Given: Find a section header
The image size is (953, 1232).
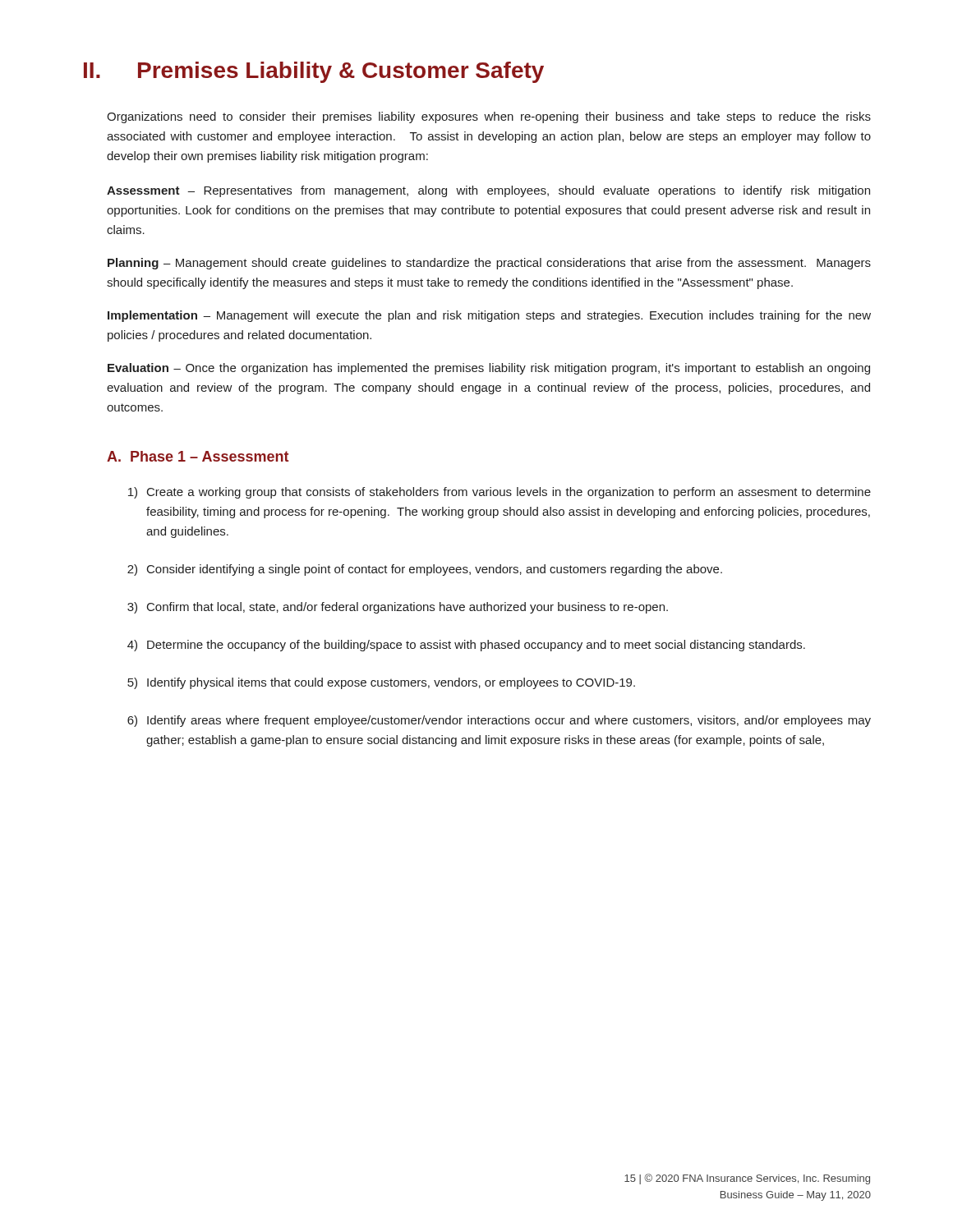Looking at the screenshot, I should 198,457.
